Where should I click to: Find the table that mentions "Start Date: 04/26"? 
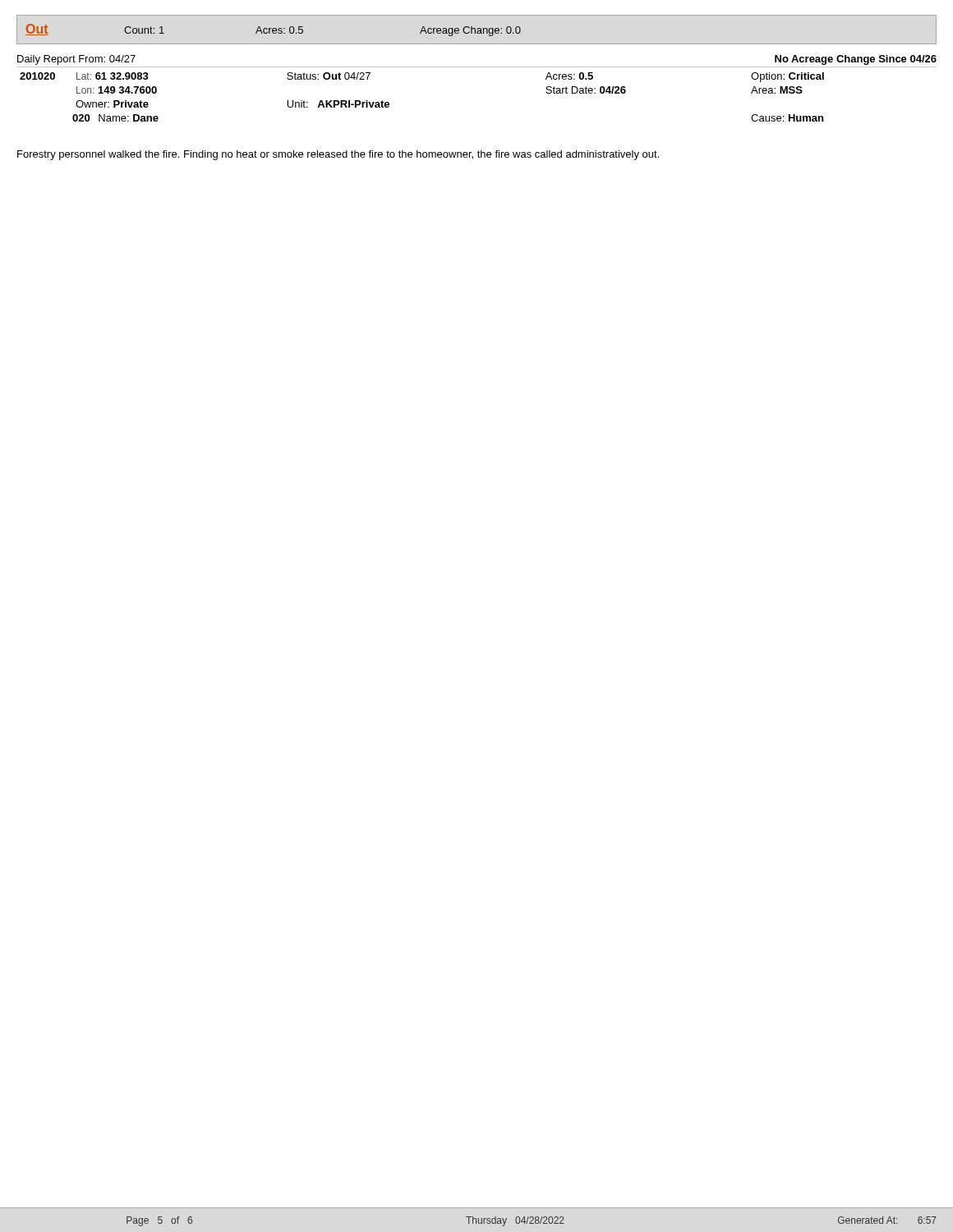[476, 97]
